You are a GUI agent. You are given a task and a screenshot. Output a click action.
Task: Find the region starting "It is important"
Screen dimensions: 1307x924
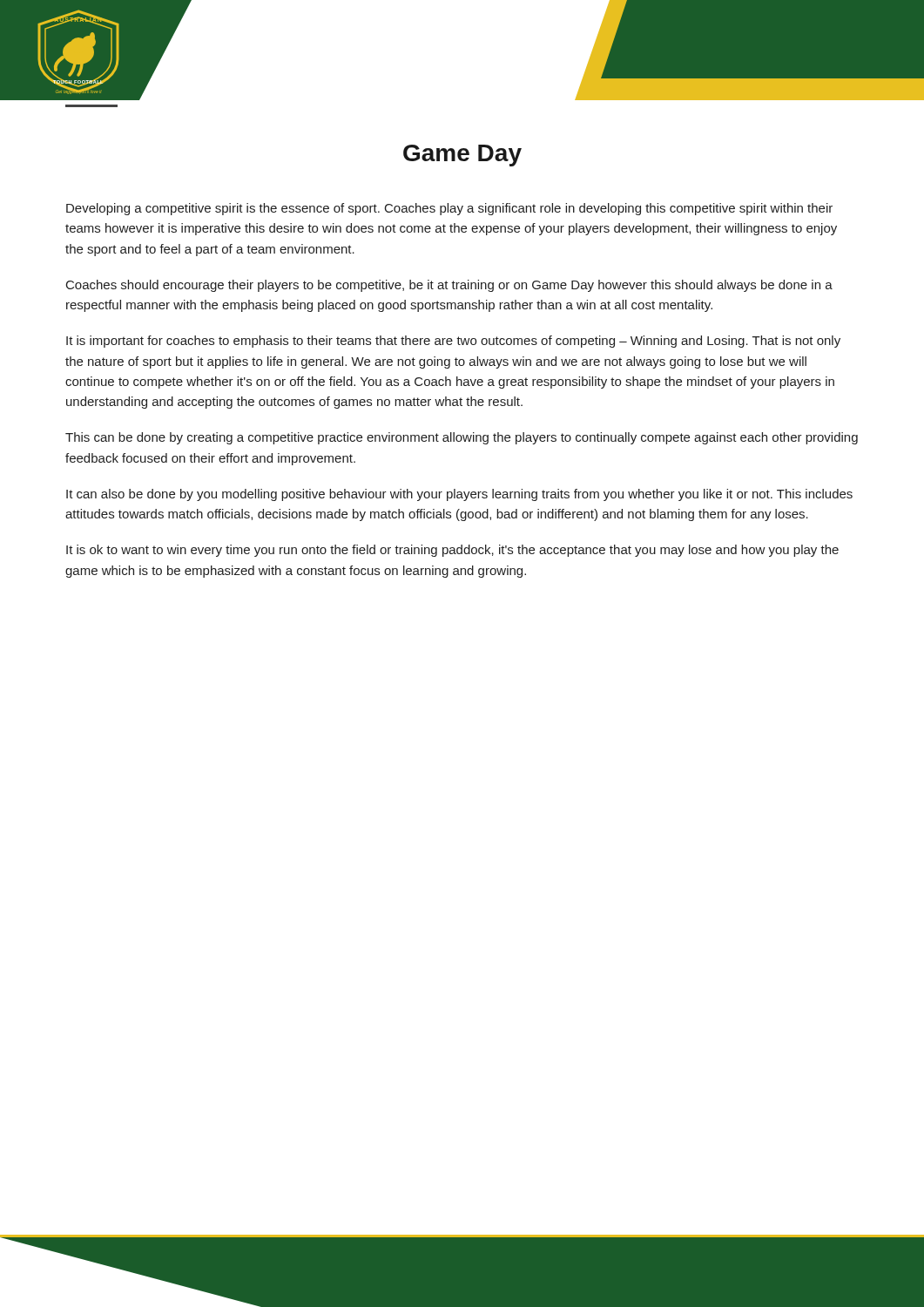[453, 371]
